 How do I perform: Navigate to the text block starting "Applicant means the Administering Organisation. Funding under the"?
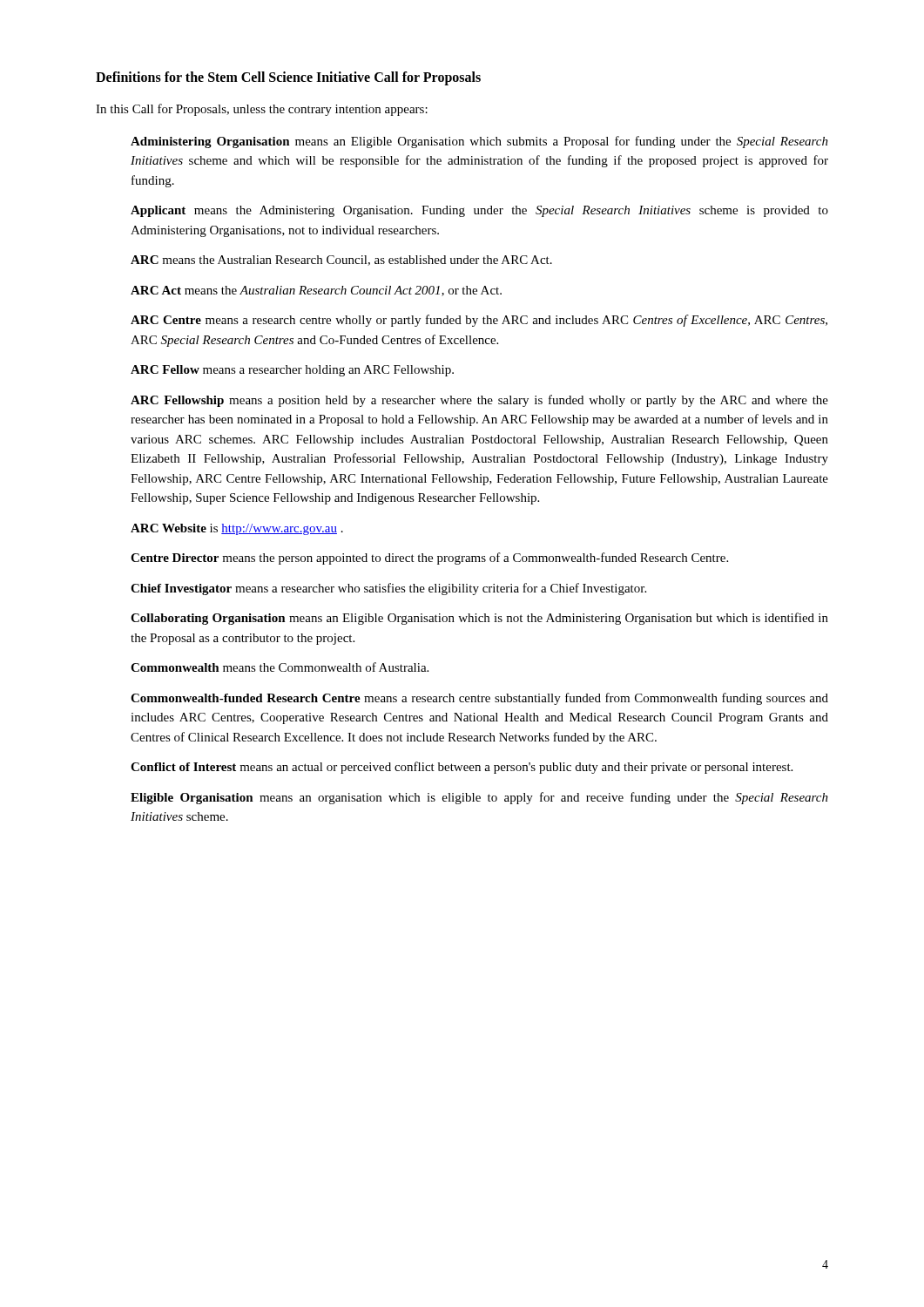tap(479, 220)
